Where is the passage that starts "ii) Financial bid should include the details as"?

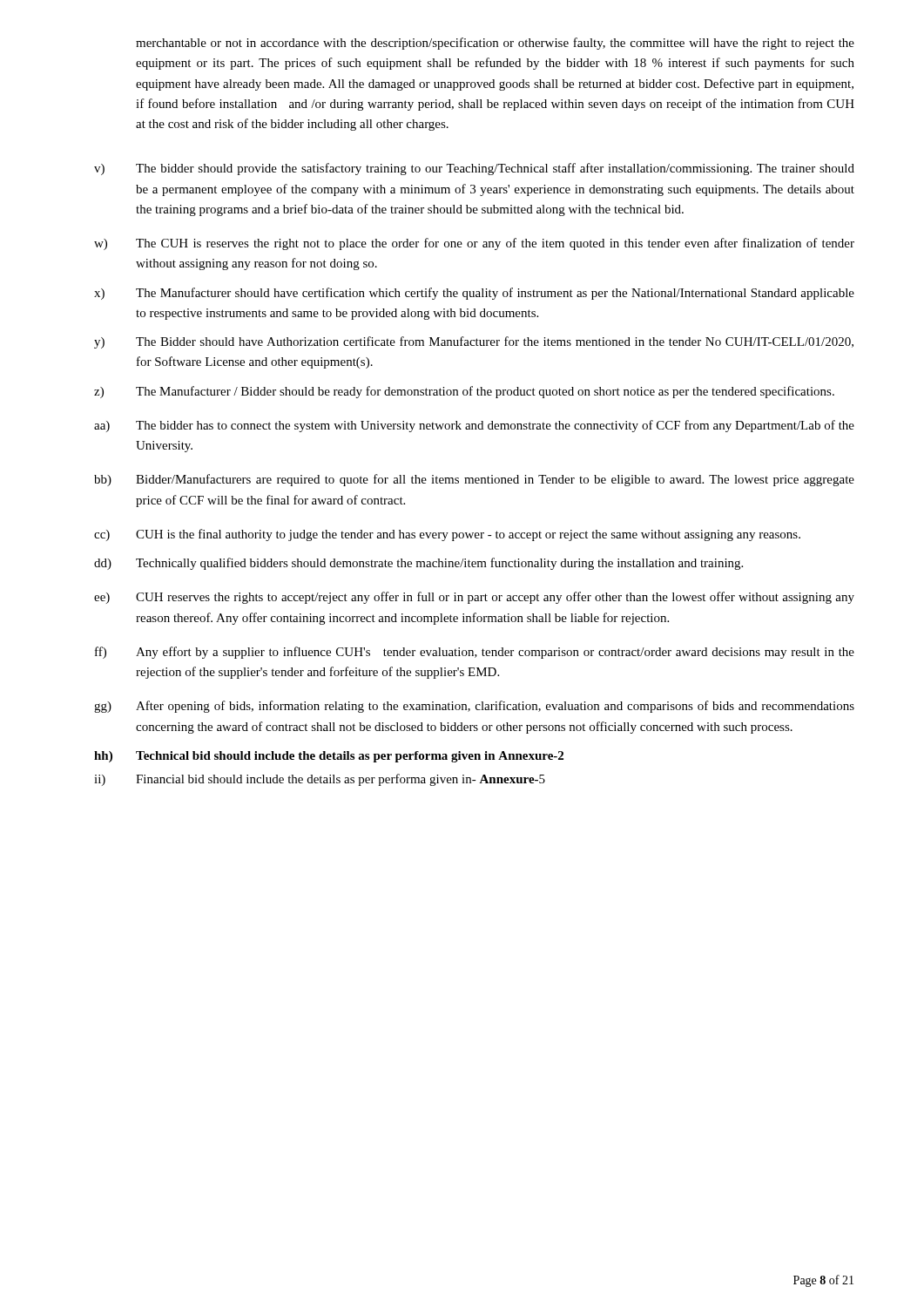pos(474,780)
